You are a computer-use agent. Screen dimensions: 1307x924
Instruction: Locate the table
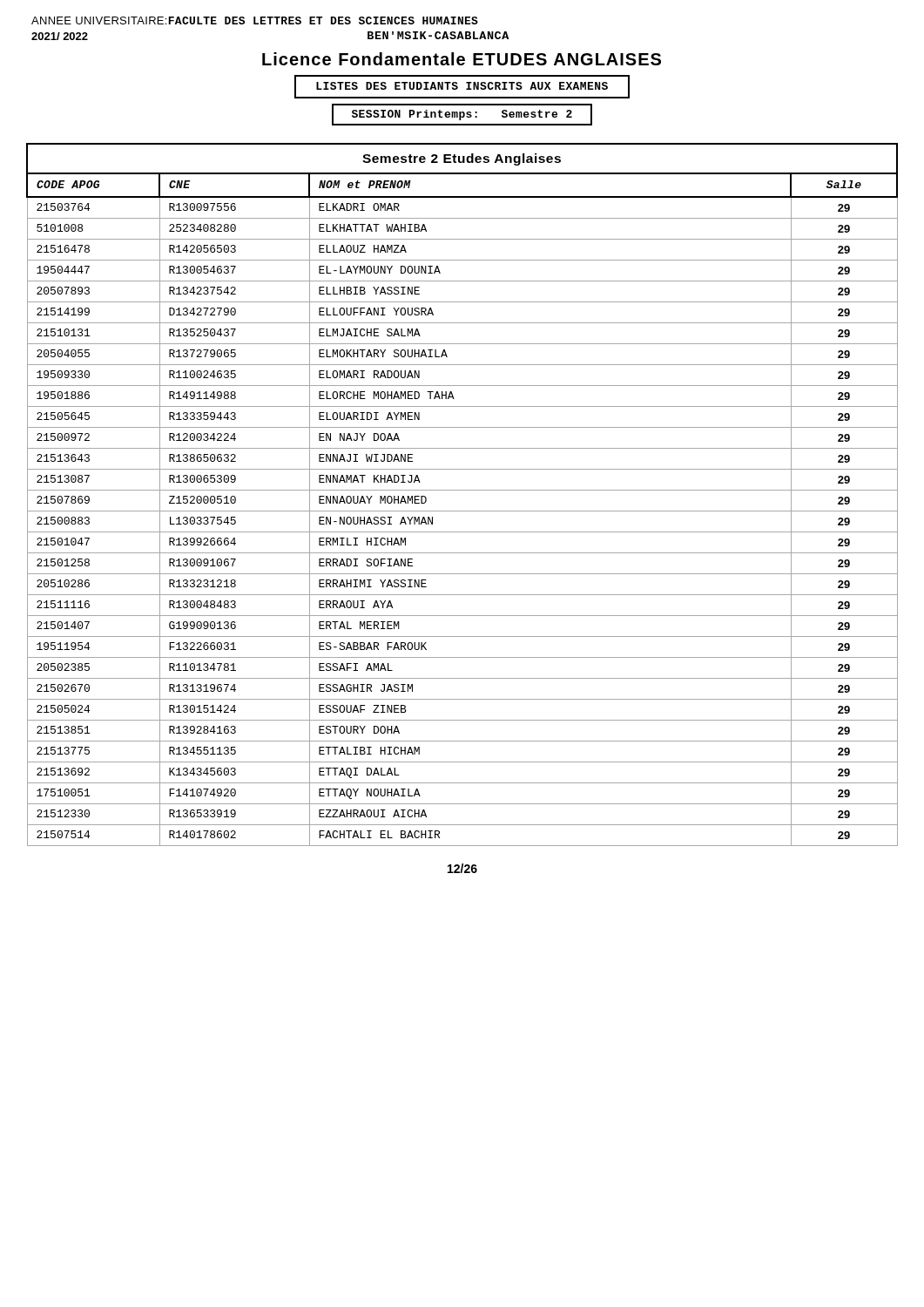pos(462,494)
